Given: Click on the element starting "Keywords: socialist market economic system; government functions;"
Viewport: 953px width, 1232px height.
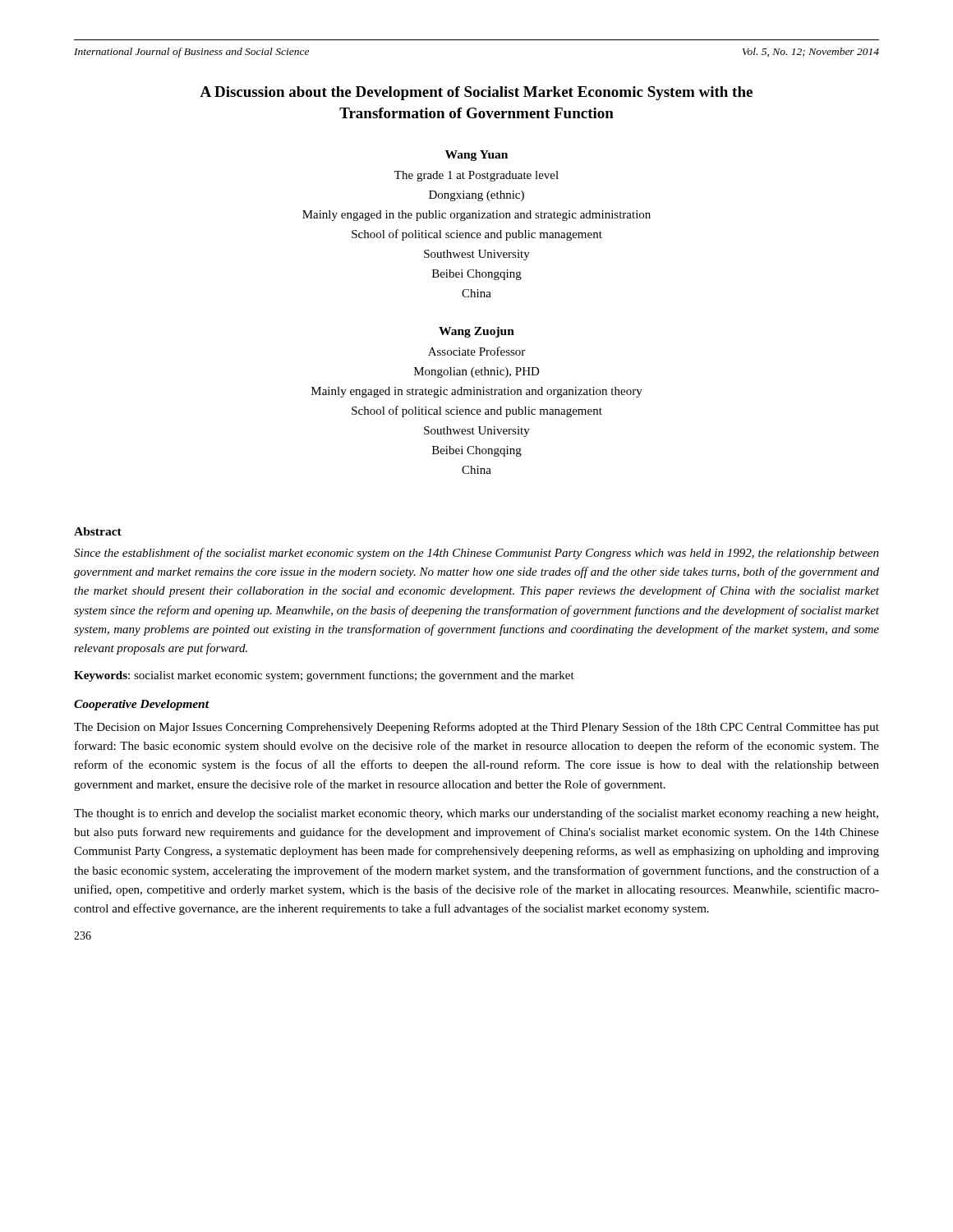Looking at the screenshot, I should point(324,675).
